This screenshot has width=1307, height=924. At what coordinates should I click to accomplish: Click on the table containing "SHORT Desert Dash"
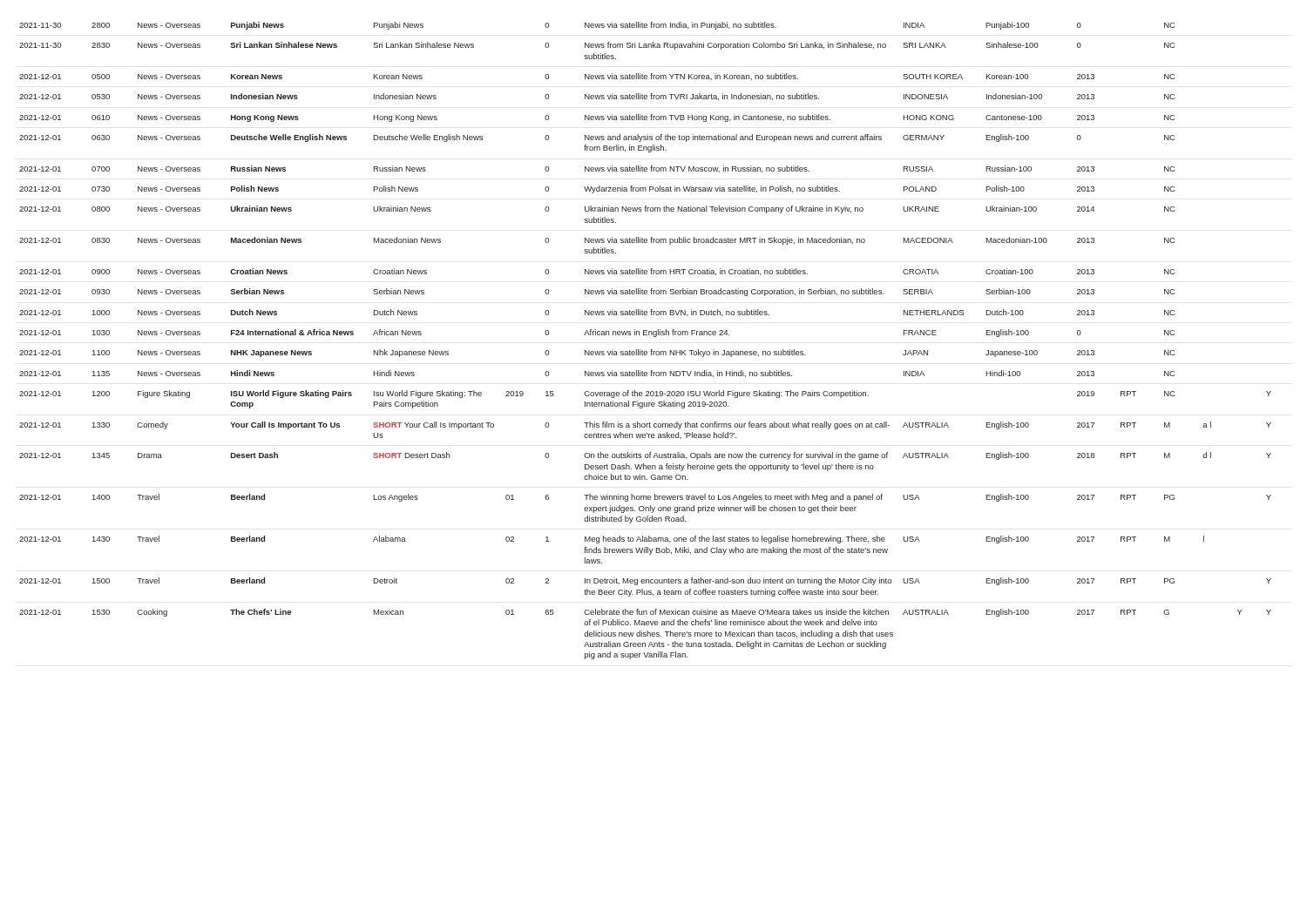[654, 341]
